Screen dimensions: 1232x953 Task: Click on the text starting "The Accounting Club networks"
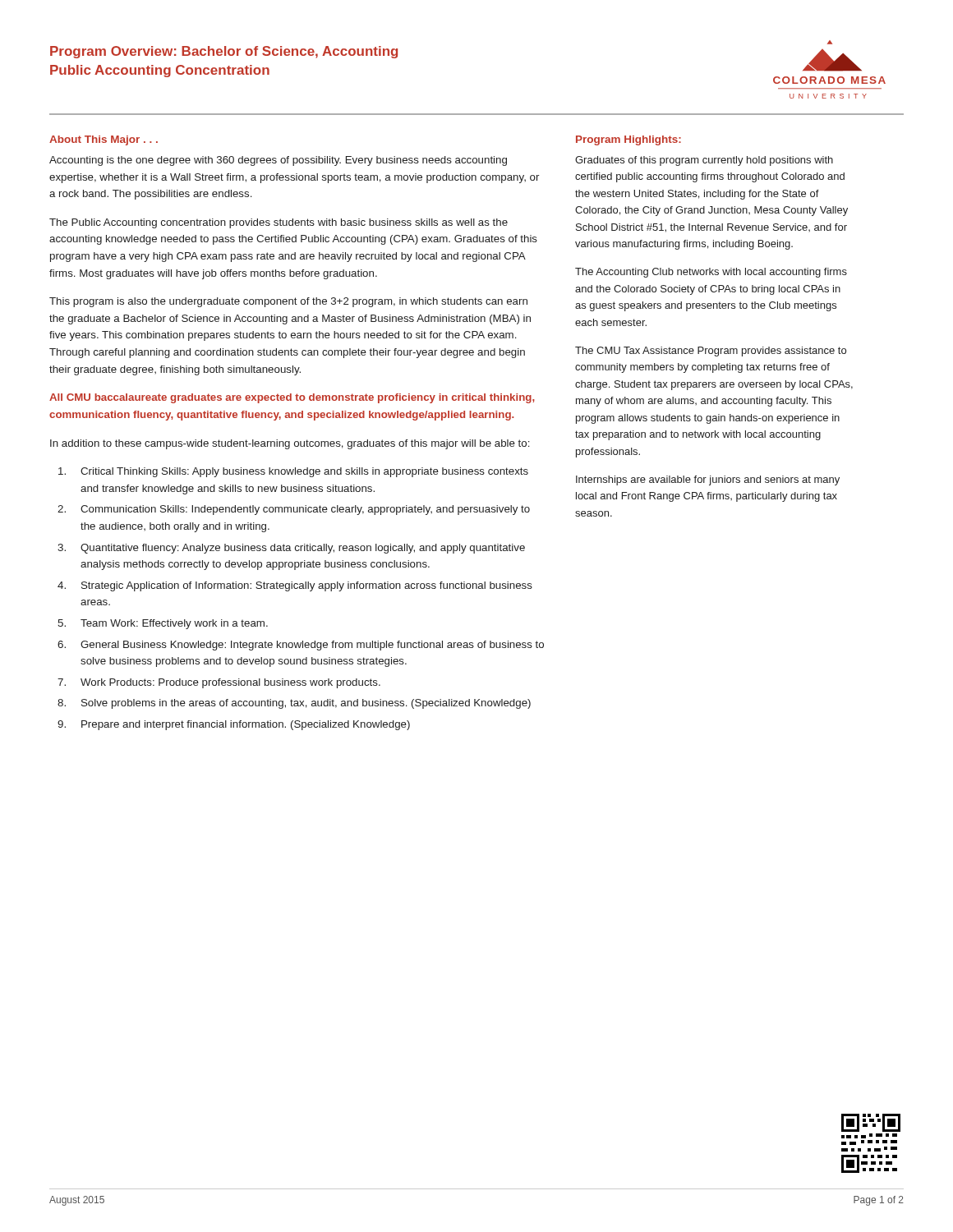(x=711, y=297)
